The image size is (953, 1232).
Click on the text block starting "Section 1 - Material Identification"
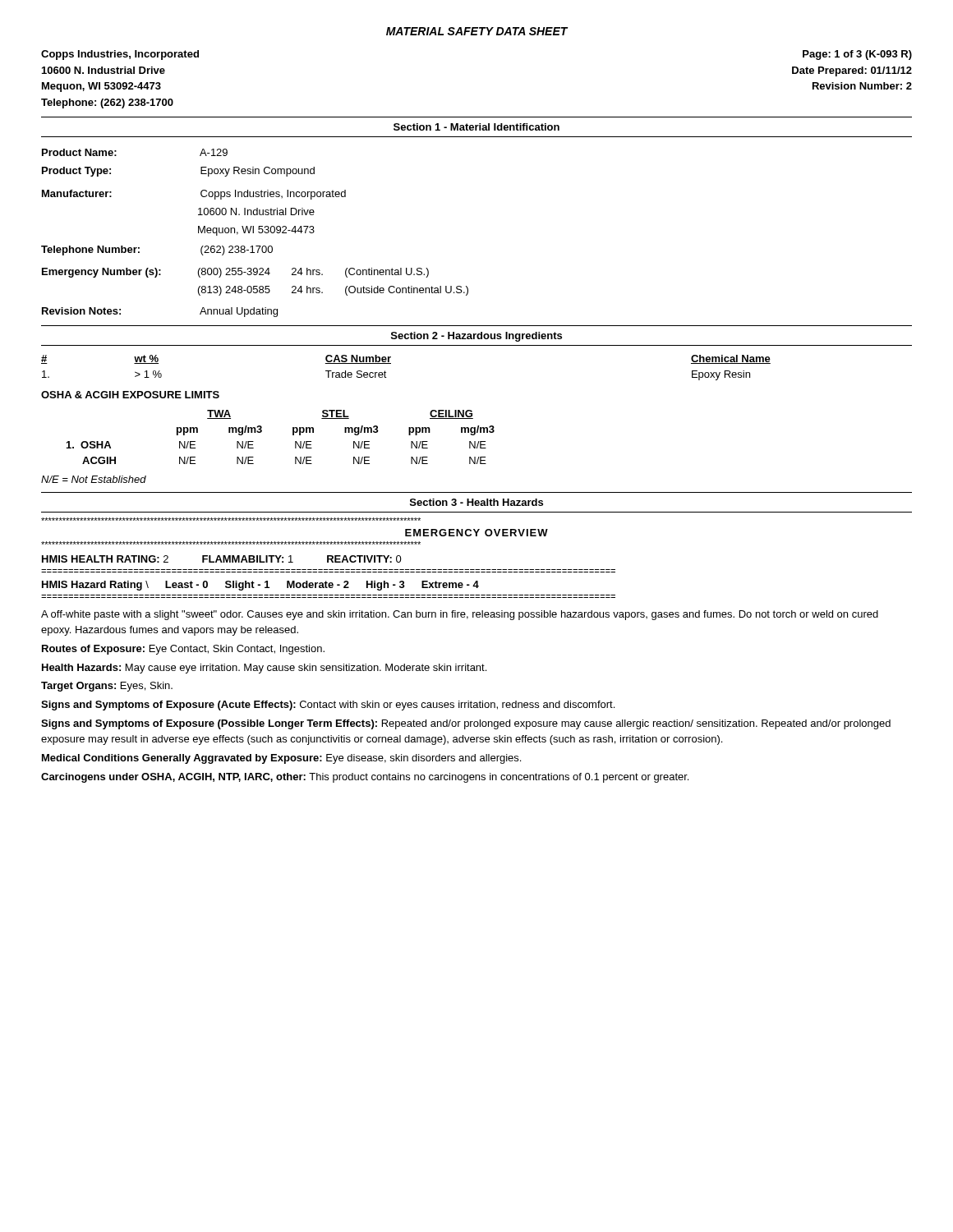[476, 127]
